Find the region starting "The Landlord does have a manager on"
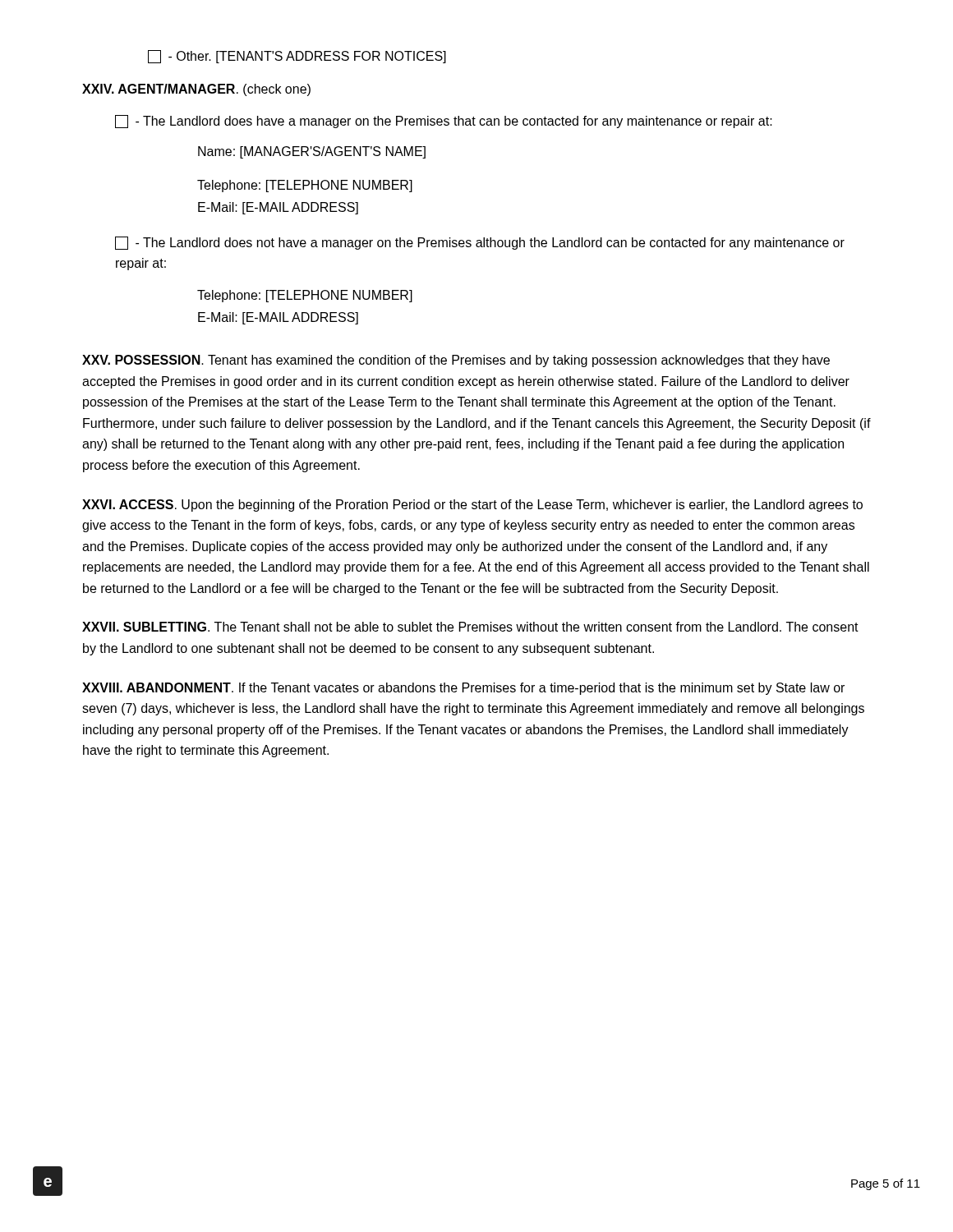This screenshot has width=953, height=1232. coord(444,122)
